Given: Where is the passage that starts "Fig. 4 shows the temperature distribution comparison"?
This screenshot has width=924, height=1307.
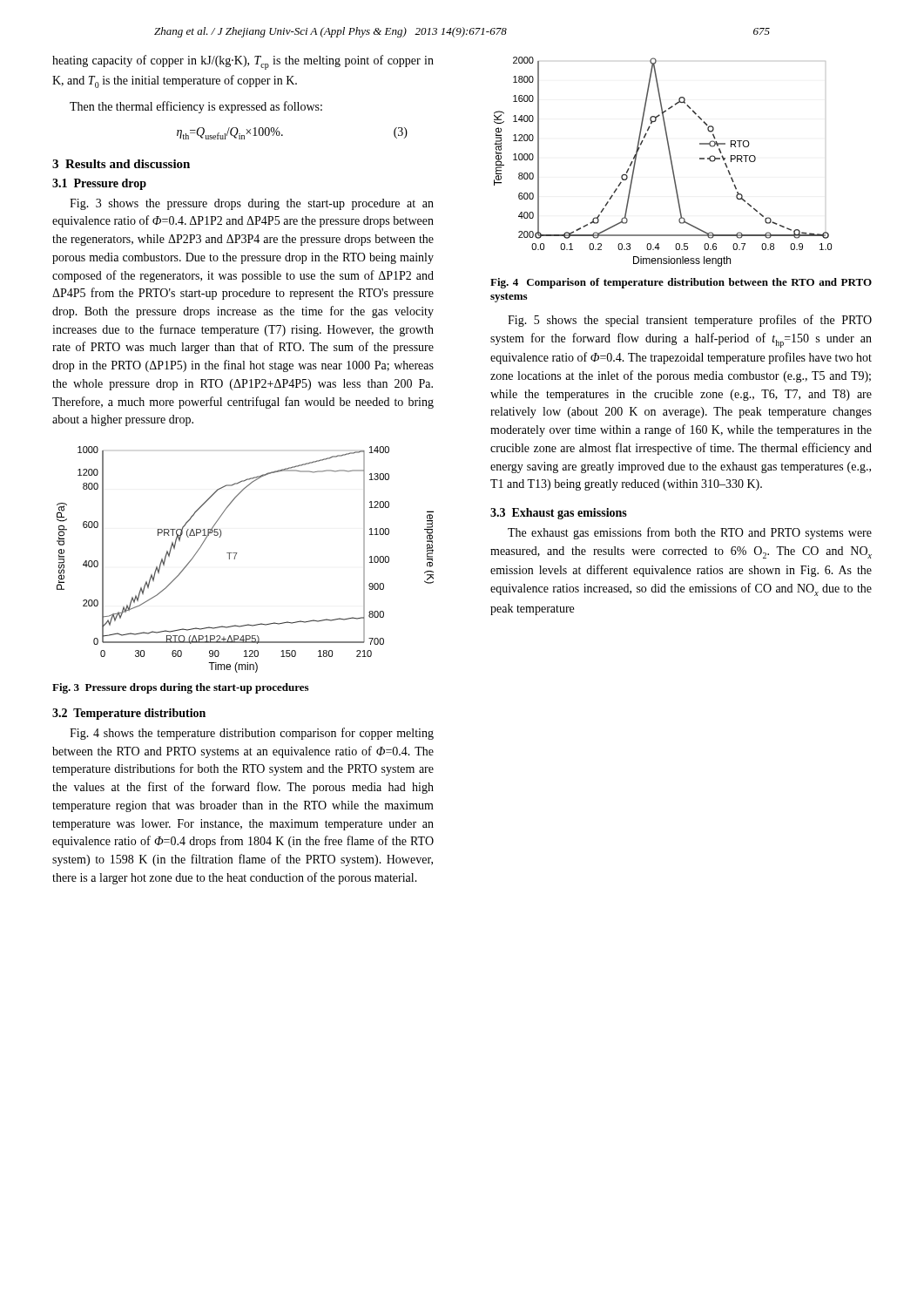Looking at the screenshot, I should pos(243,805).
